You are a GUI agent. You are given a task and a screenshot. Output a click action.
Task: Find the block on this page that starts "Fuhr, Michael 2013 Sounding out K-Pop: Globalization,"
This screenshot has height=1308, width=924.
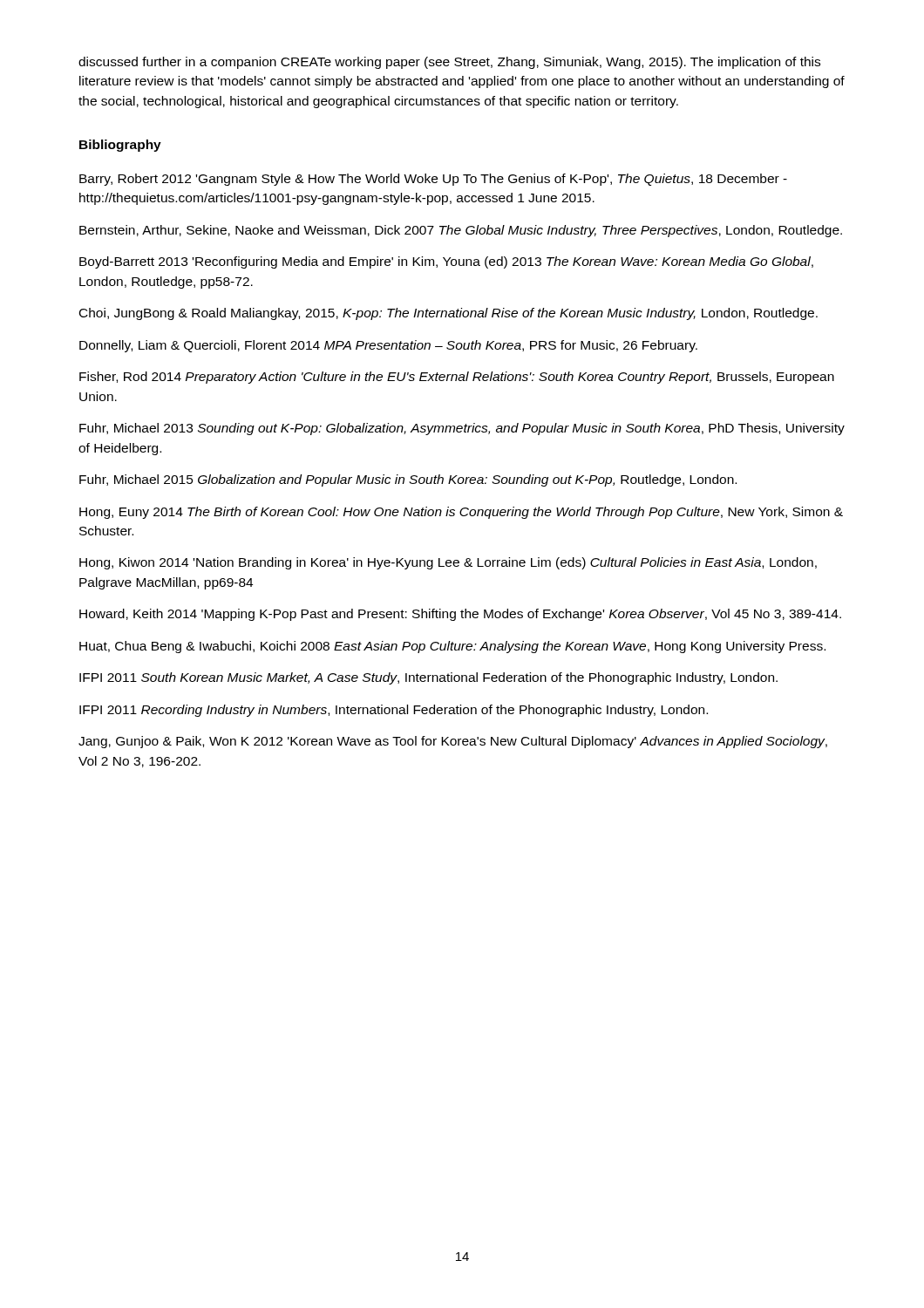pos(461,438)
